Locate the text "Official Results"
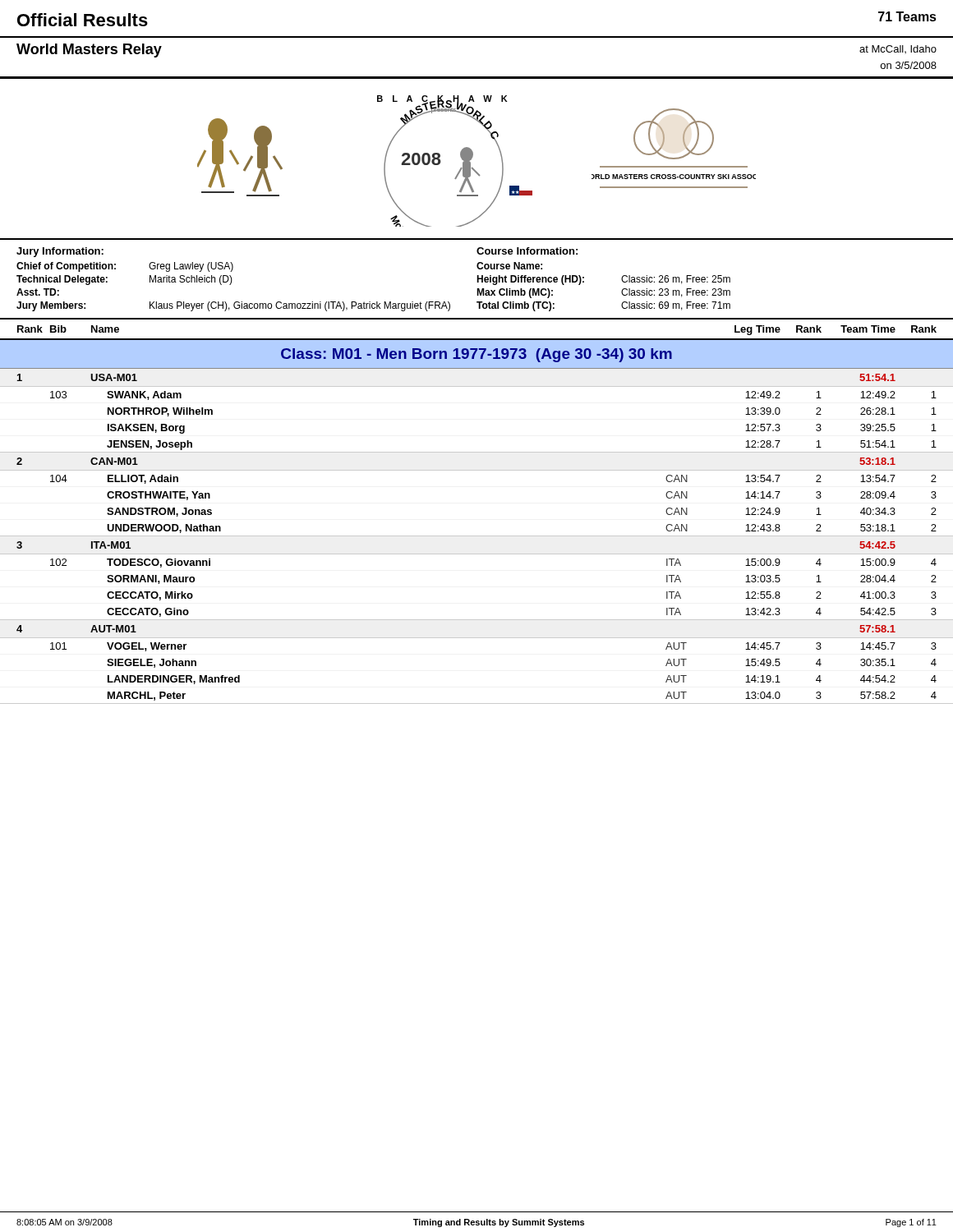The height and width of the screenshot is (1232, 953). [82, 20]
